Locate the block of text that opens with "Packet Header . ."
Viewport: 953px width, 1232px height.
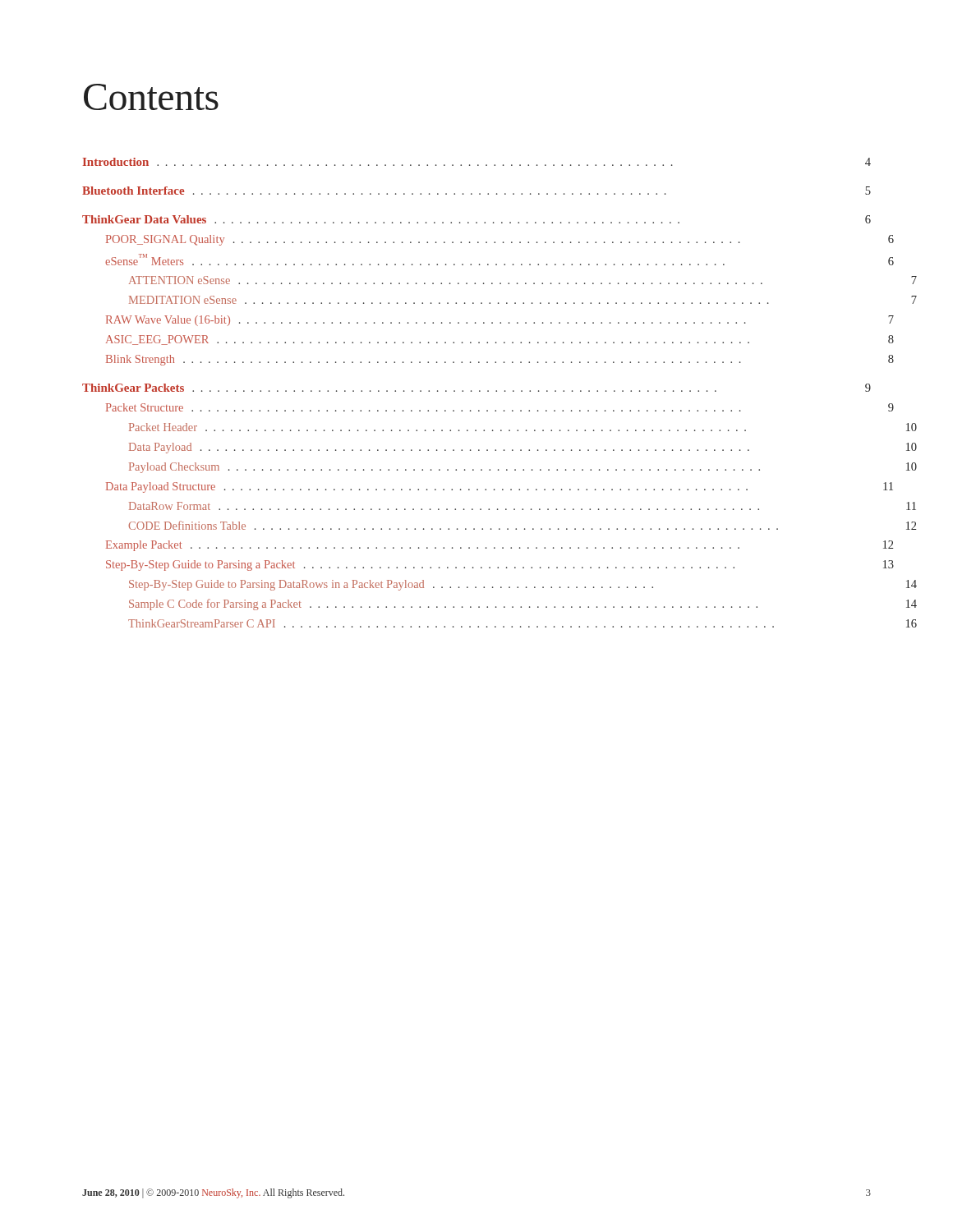click(x=523, y=428)
